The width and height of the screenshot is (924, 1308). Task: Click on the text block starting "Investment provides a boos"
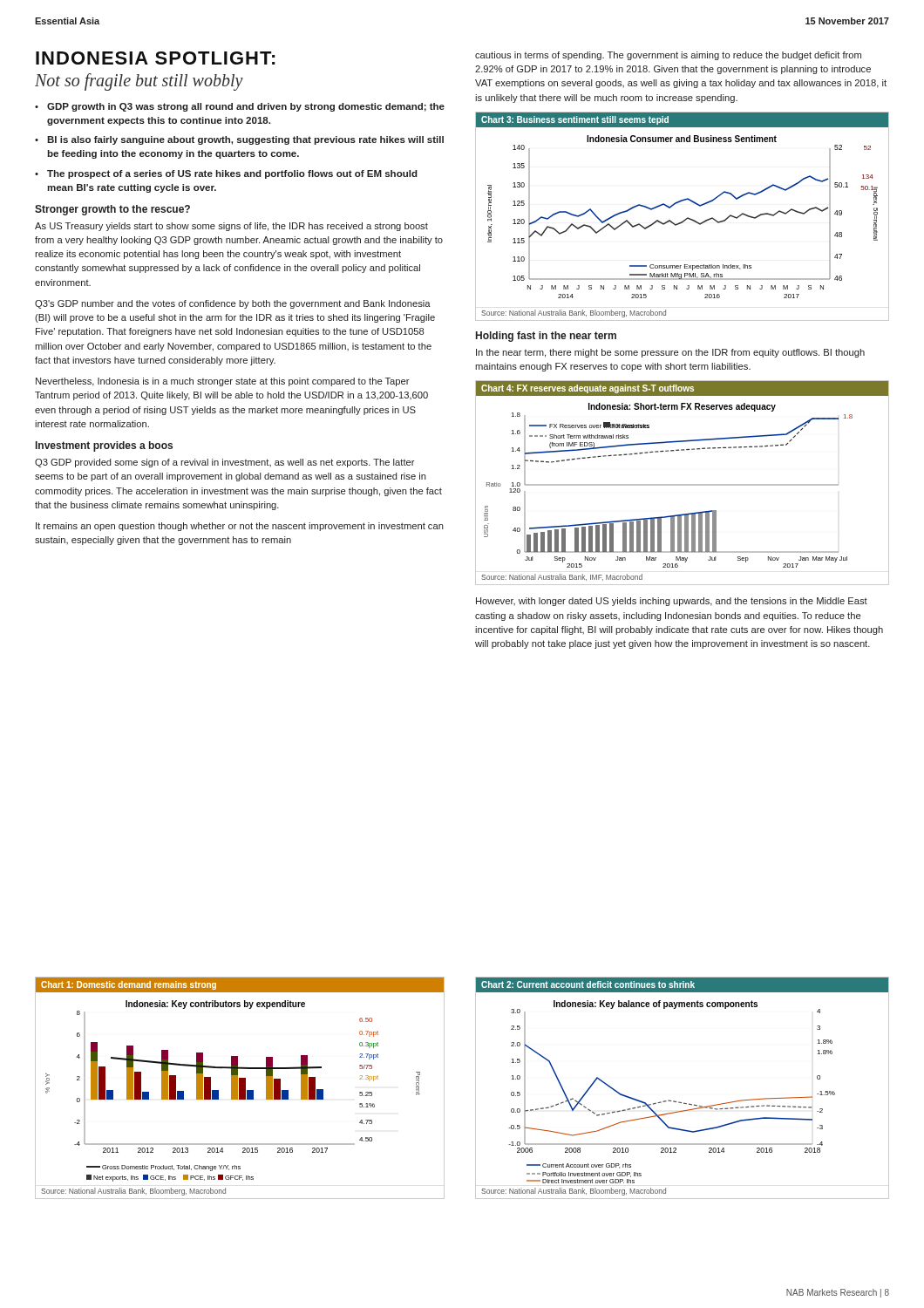(104, 446)
